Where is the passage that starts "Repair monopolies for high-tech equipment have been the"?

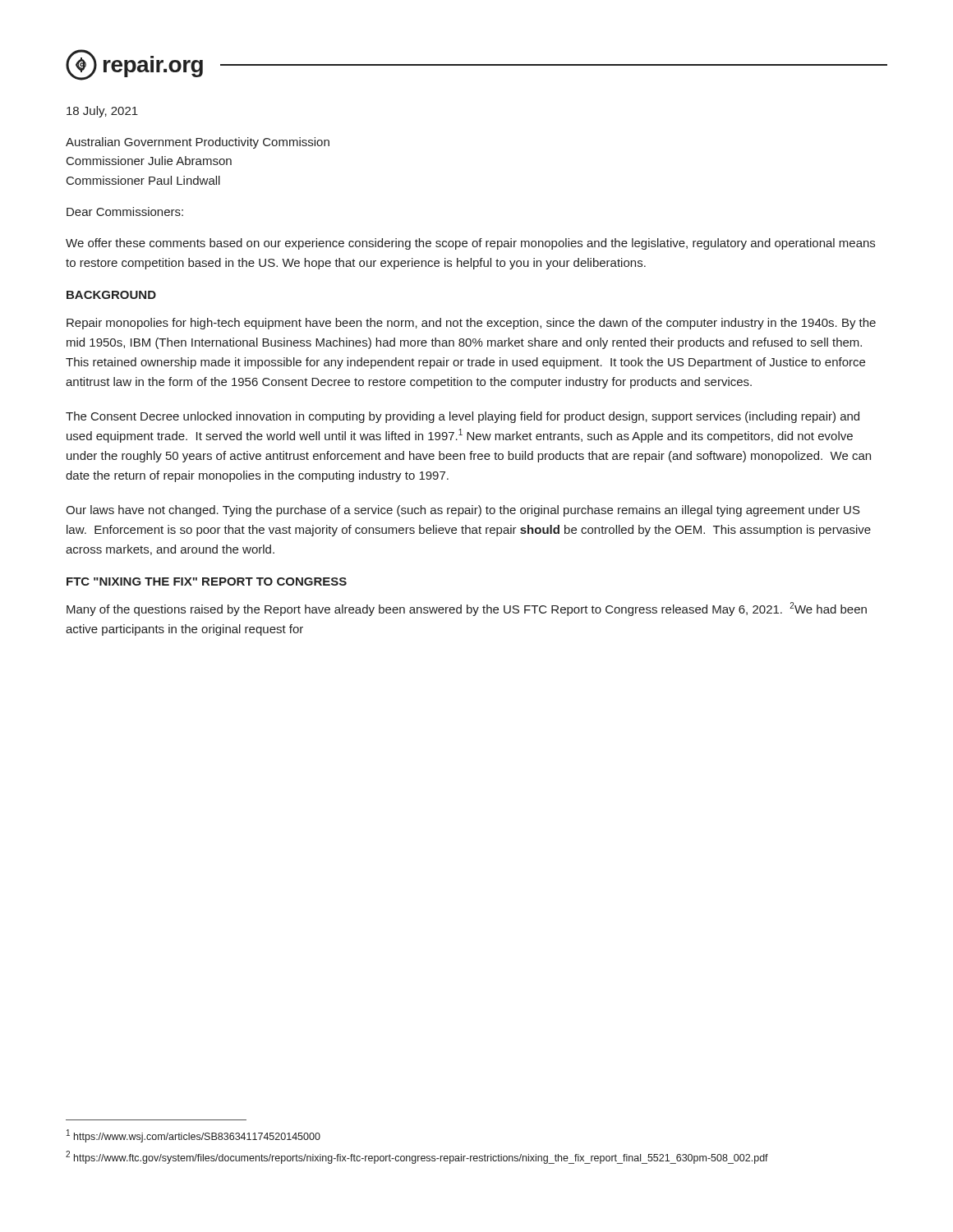coord(471,352)
